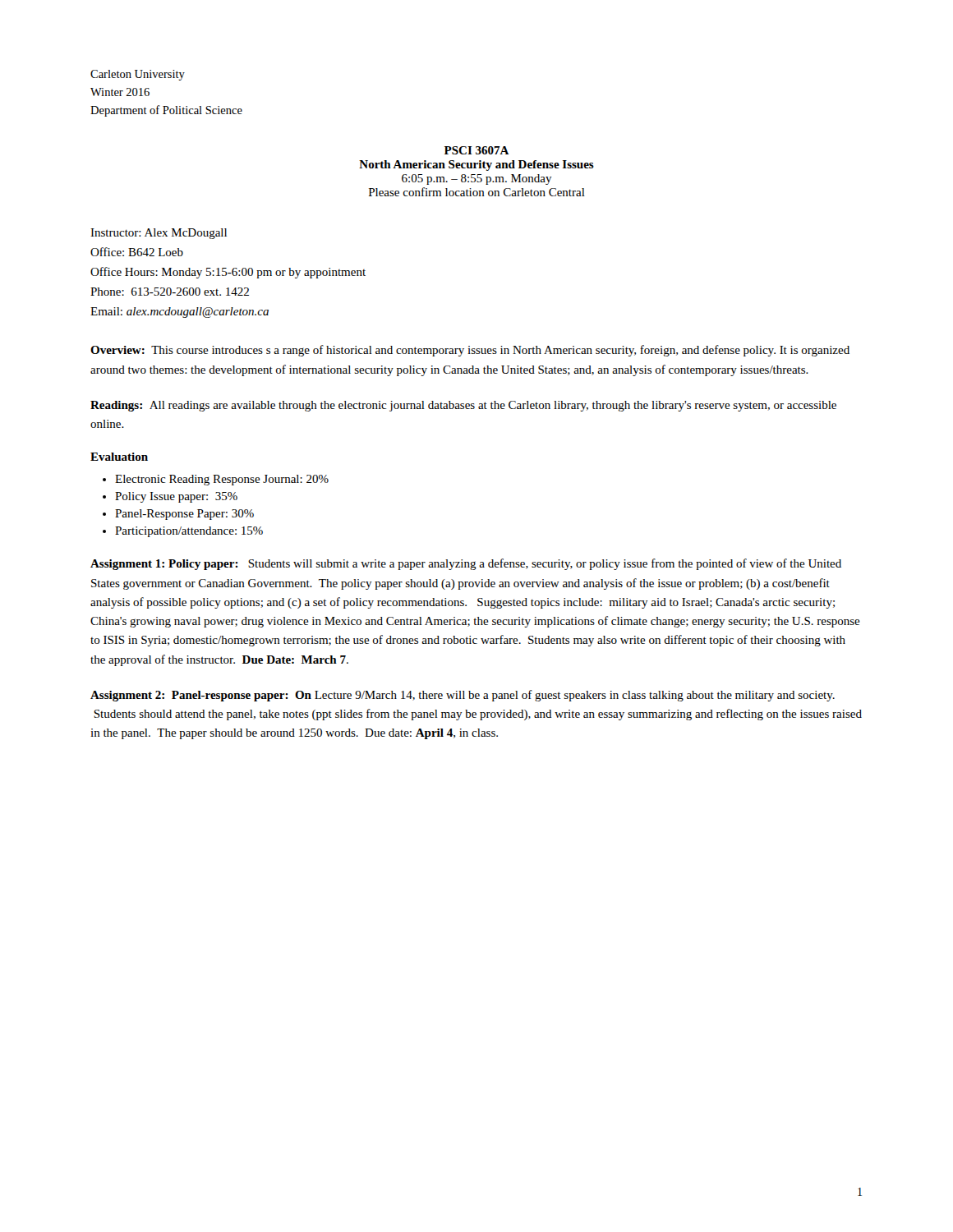
Task: Select the list item that says "Policy Issue paper: 35%"
Action: pos(176,496)
